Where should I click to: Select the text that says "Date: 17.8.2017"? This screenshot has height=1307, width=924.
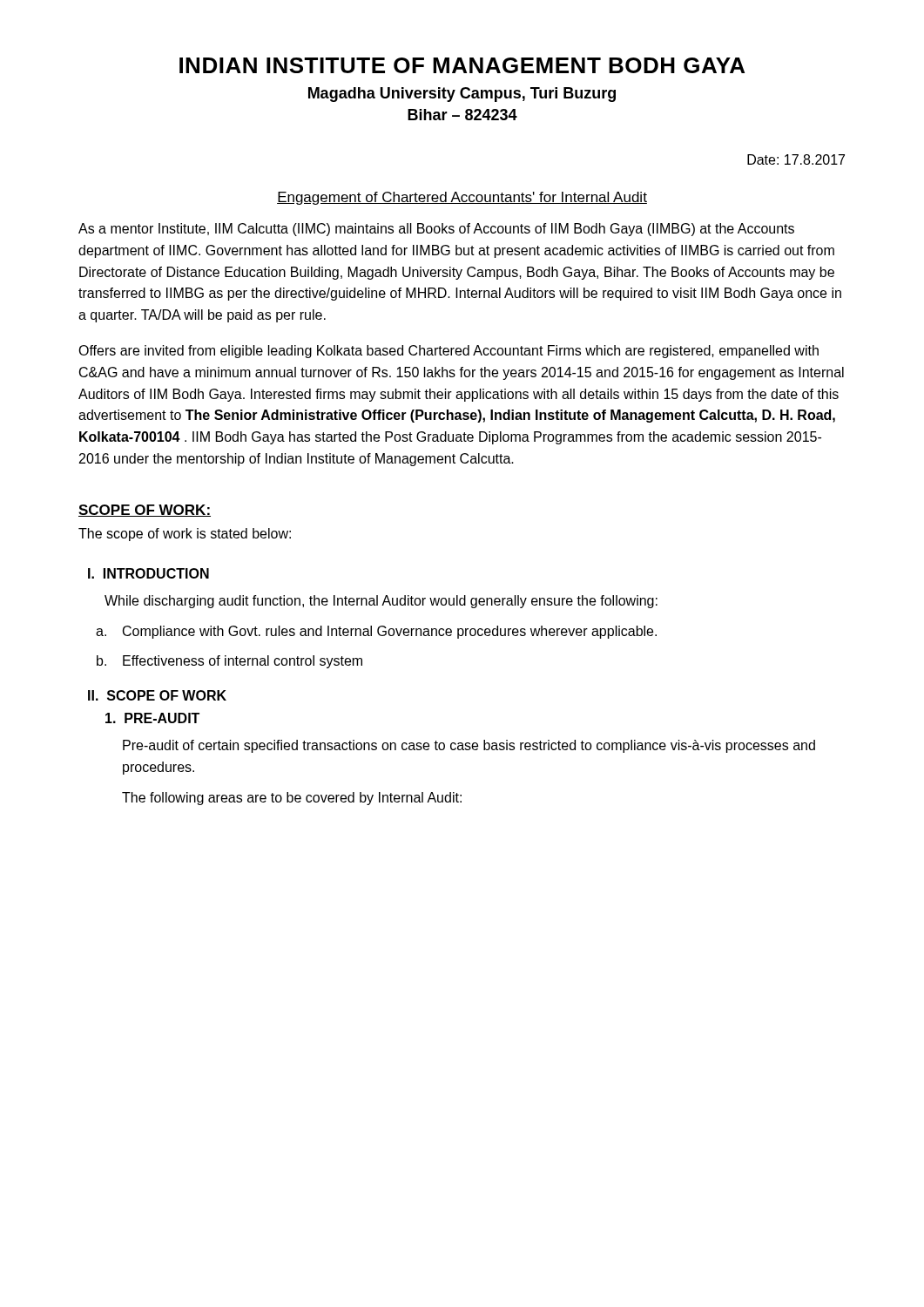click(796, 160)
